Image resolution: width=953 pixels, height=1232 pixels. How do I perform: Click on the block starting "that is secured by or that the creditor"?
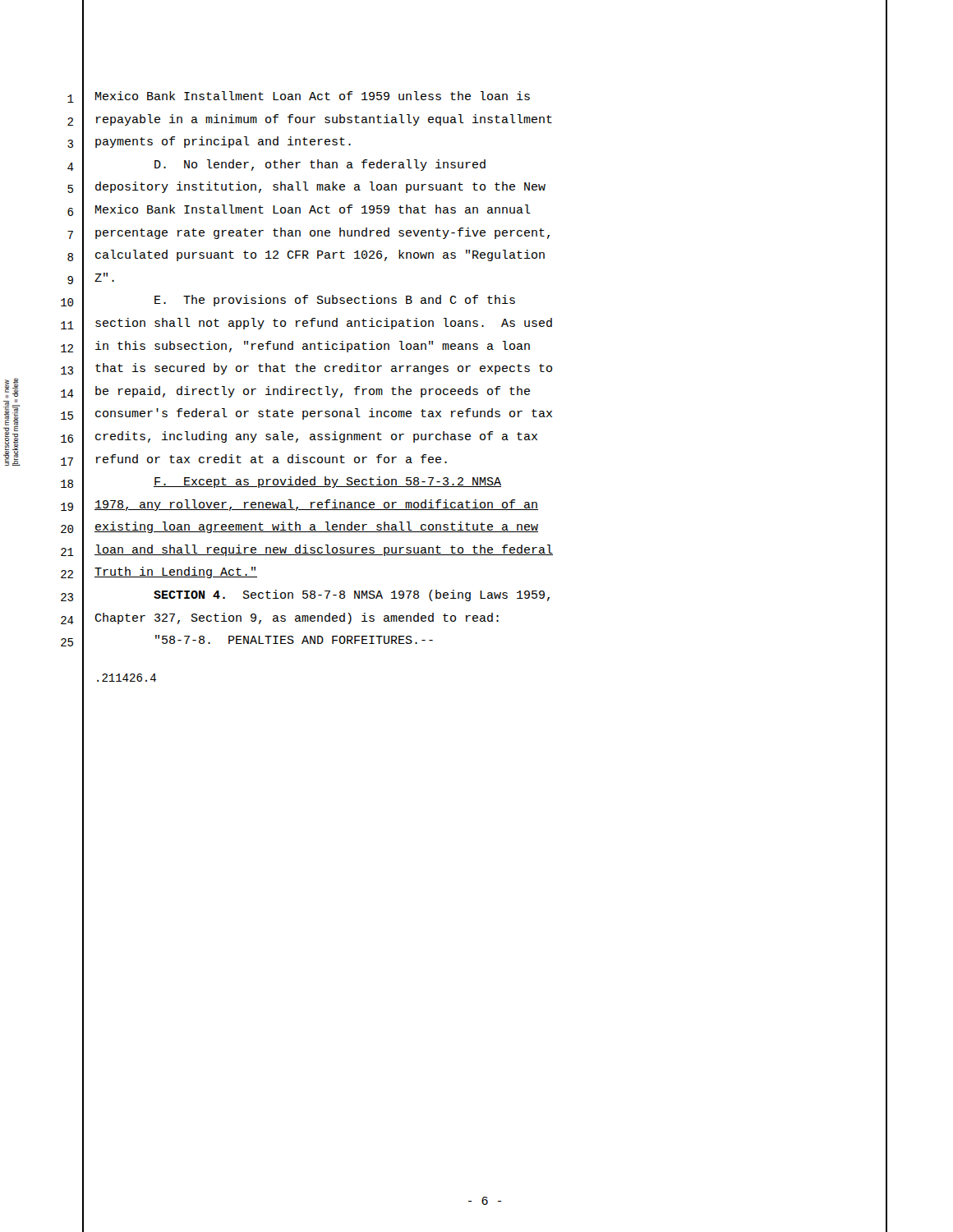click(x=324, y=369)
